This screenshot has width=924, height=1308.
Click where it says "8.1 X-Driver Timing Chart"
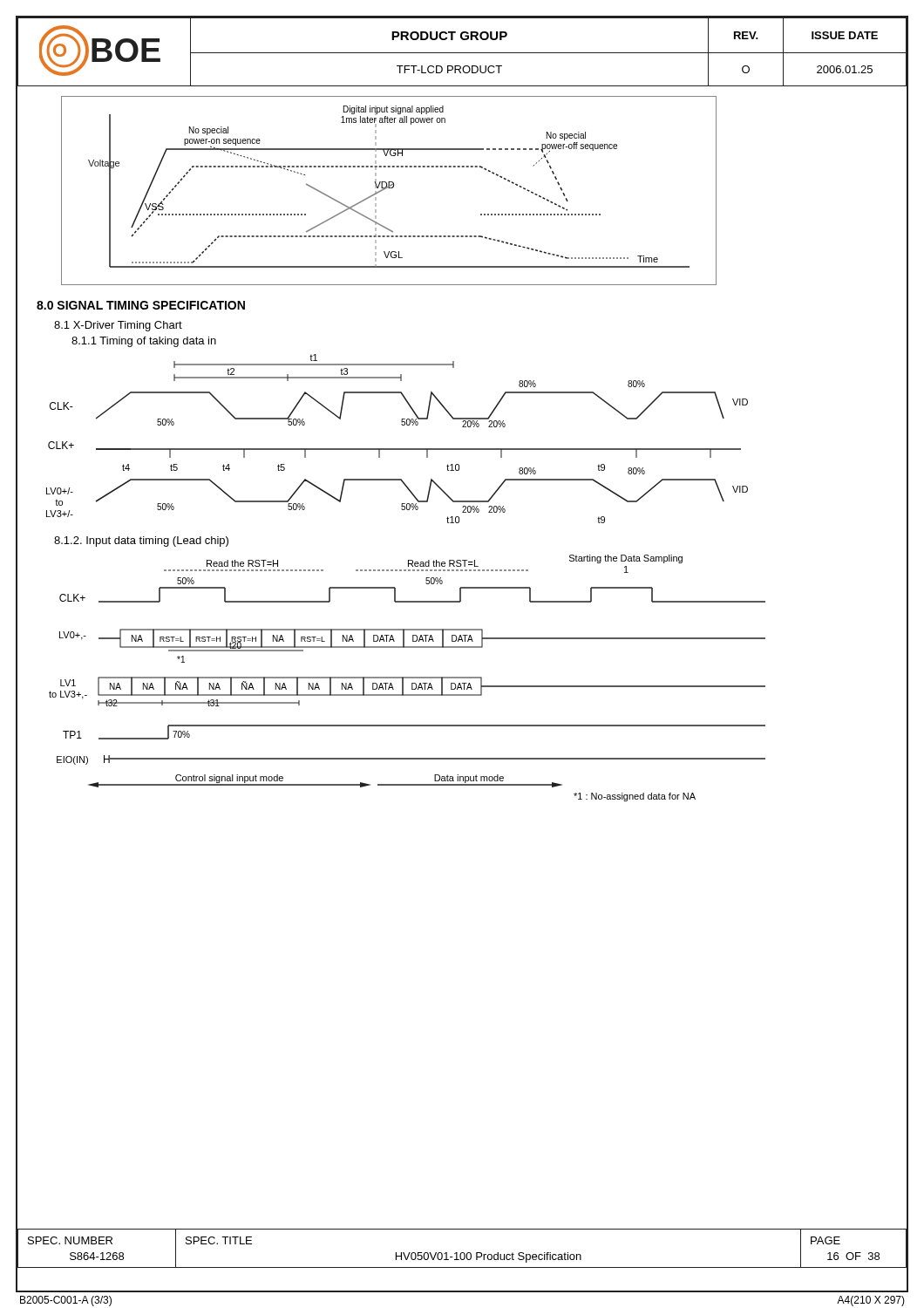118,325
